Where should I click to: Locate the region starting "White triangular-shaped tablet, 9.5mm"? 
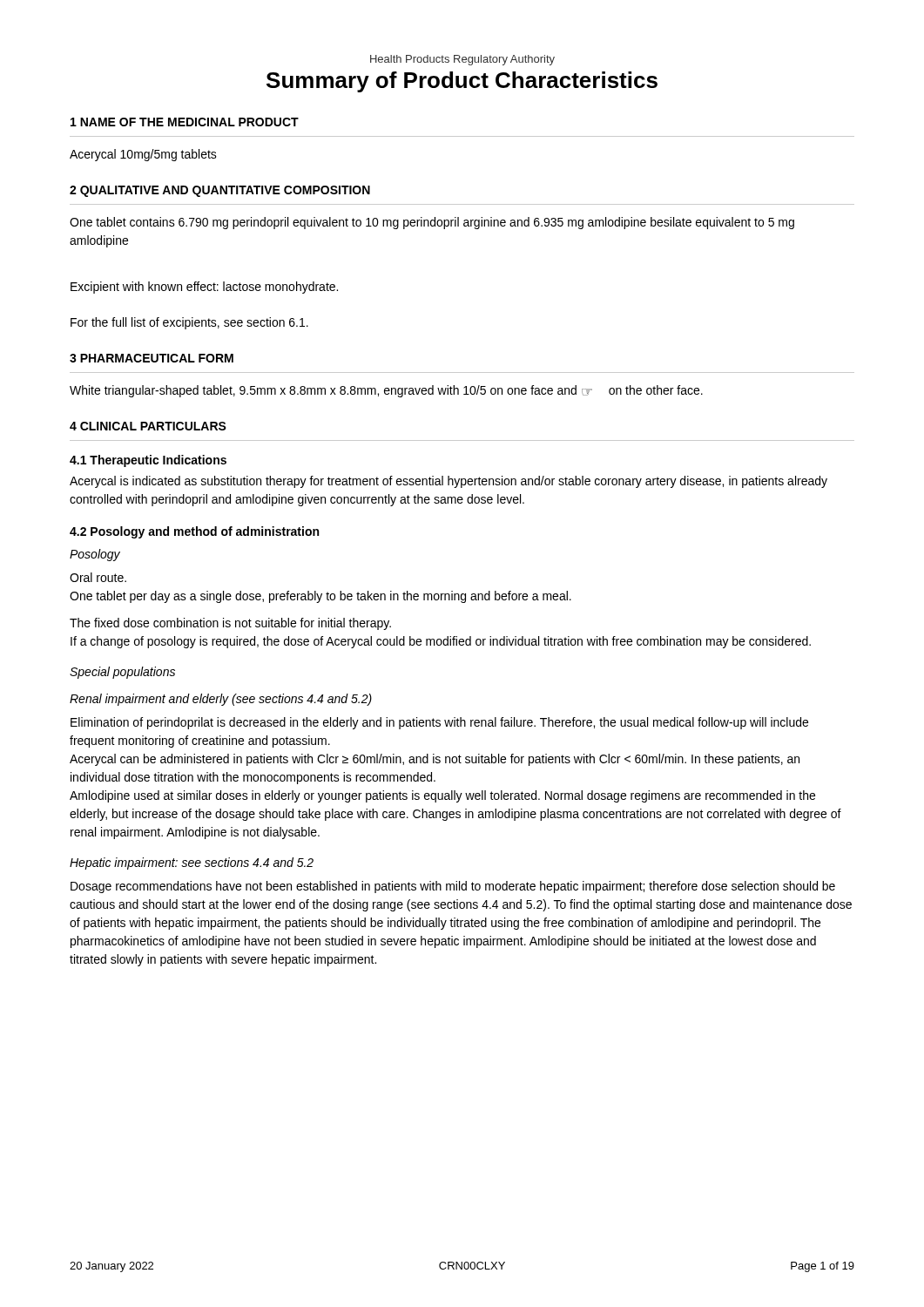[387, 392]
